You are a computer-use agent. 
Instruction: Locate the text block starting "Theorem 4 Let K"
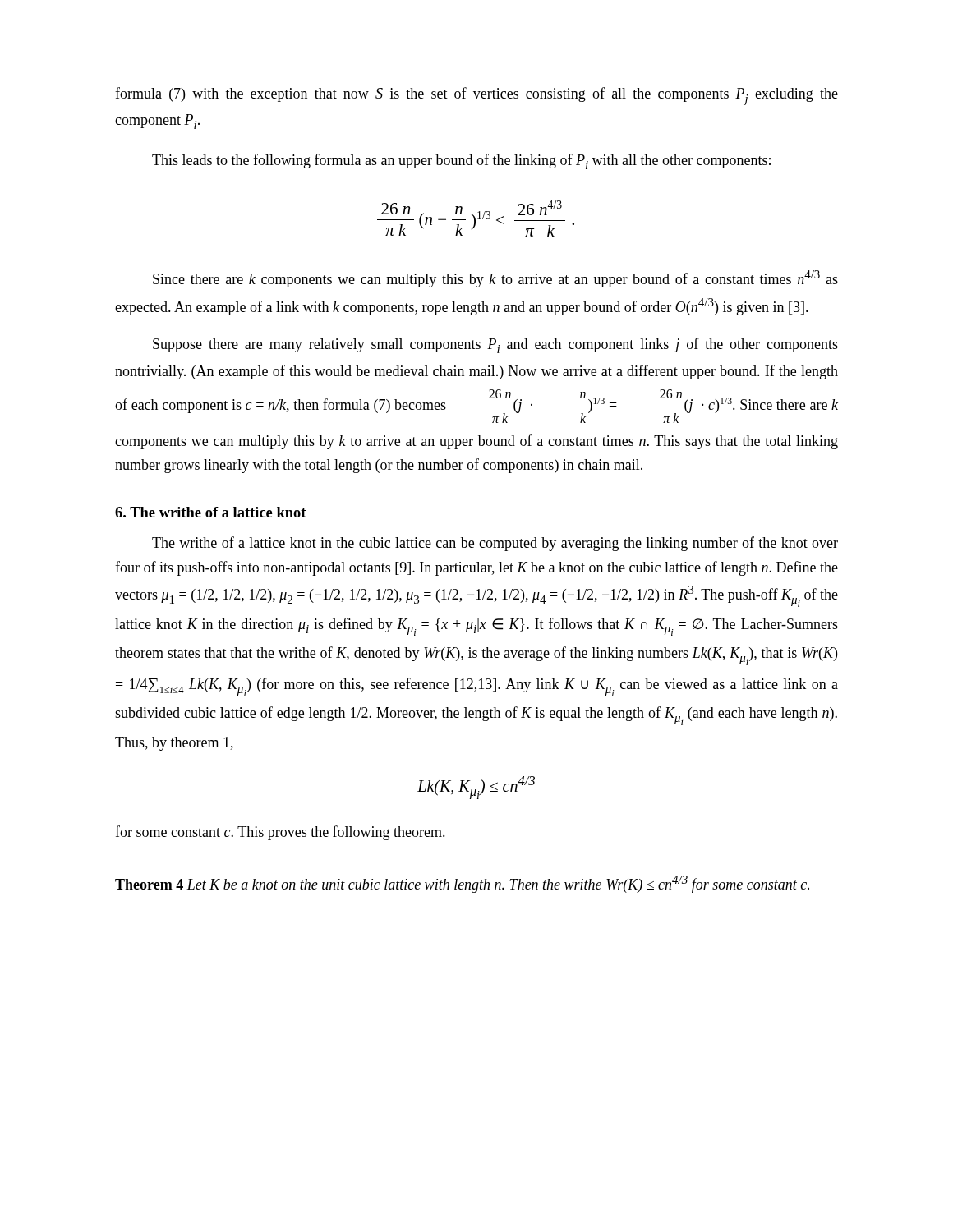click(463, 883)
